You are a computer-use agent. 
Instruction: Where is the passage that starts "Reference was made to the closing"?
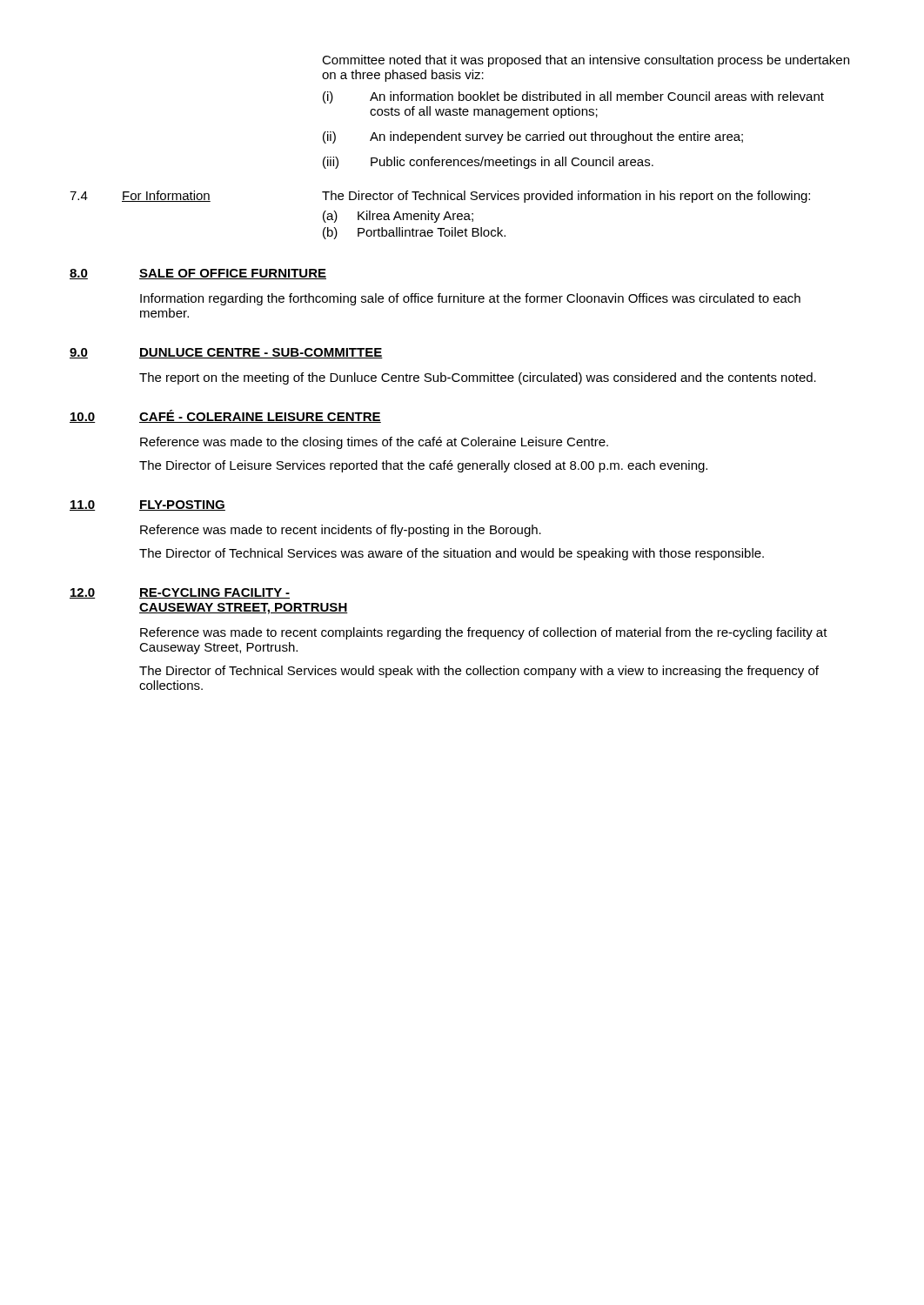click(x=374, y=442)
